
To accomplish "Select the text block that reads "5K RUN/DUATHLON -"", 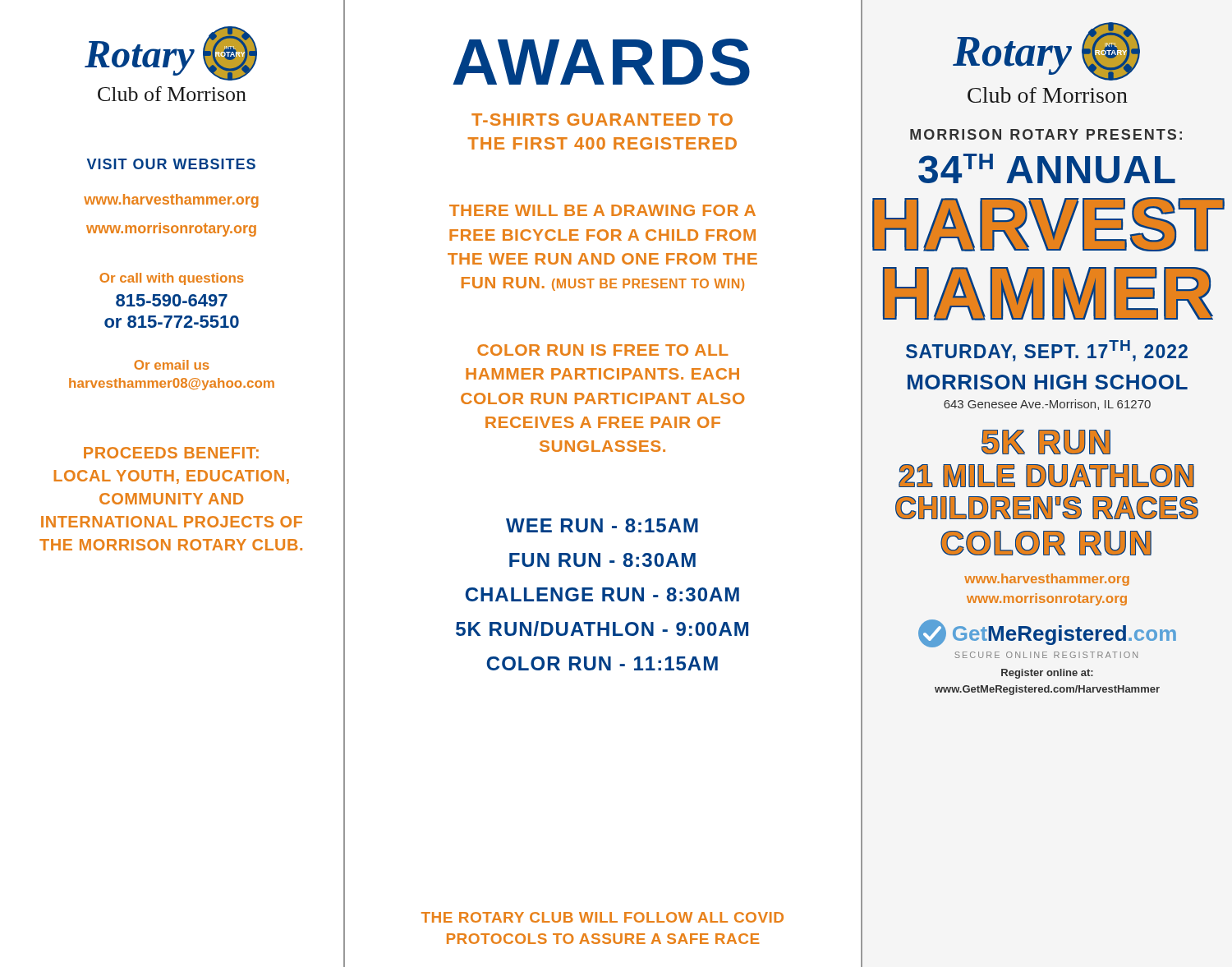I will click(x=603, y=629).
